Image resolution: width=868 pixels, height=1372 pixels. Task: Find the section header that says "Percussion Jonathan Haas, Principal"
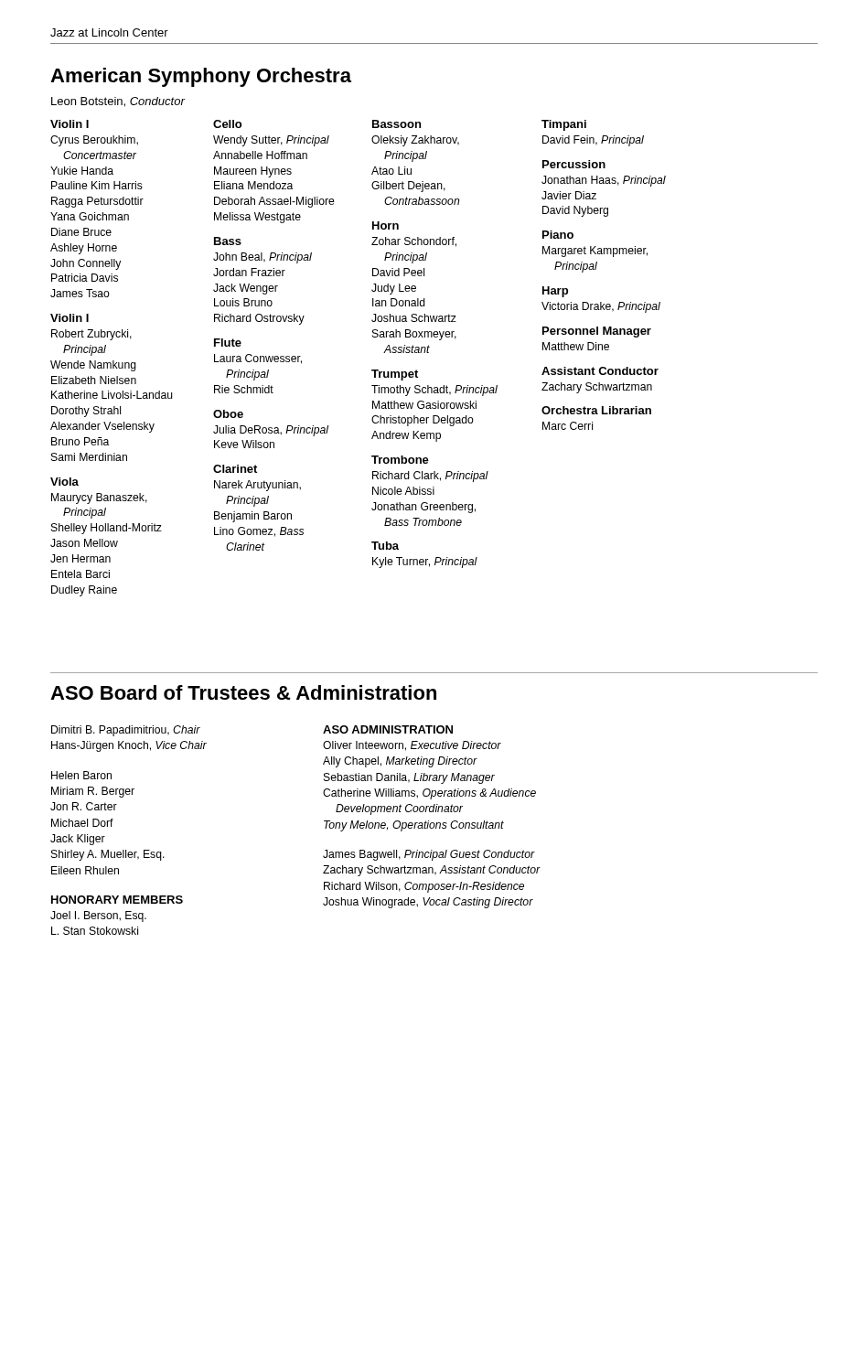(624, 188)
